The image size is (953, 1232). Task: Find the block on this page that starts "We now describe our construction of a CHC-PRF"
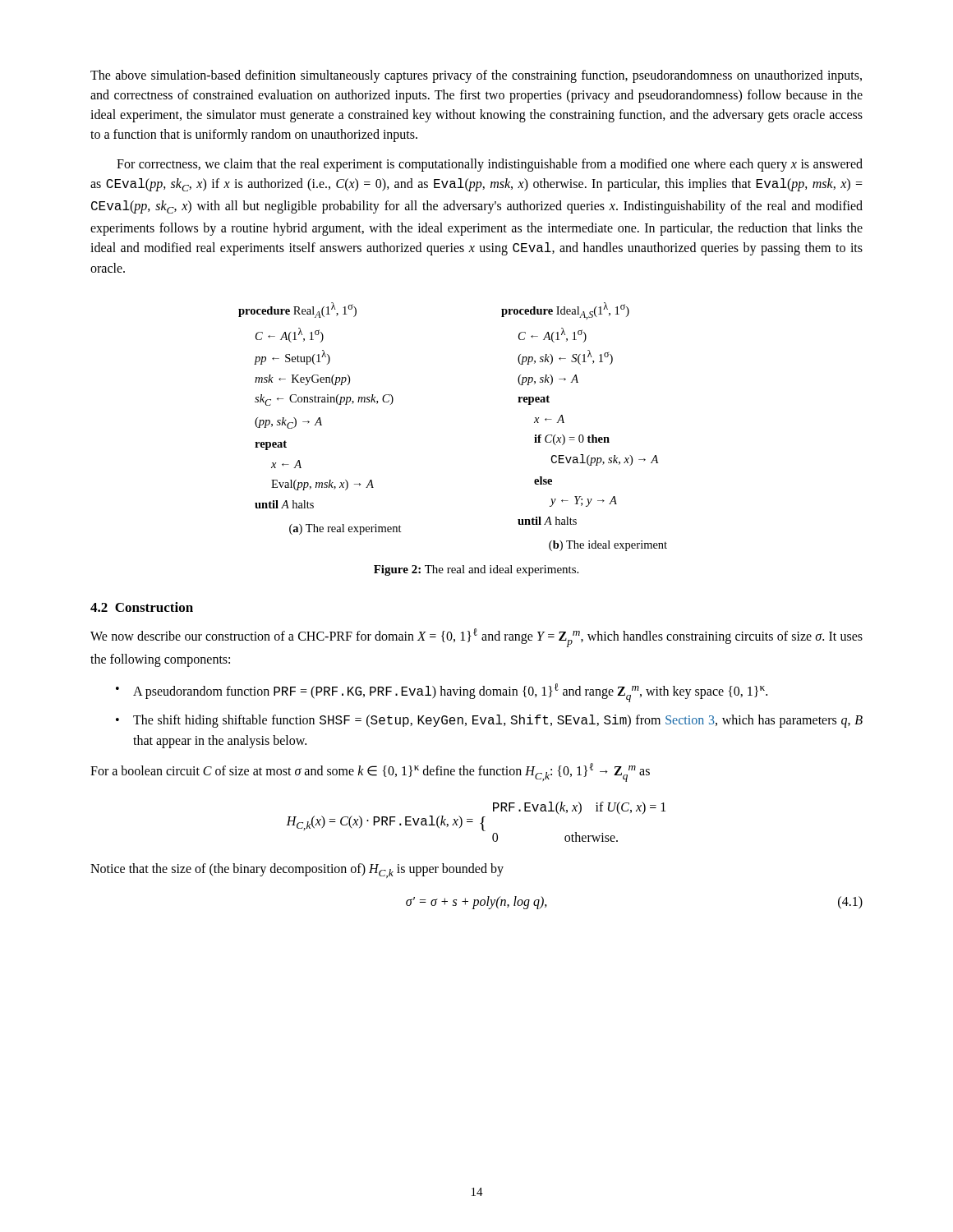pos(476,646)
